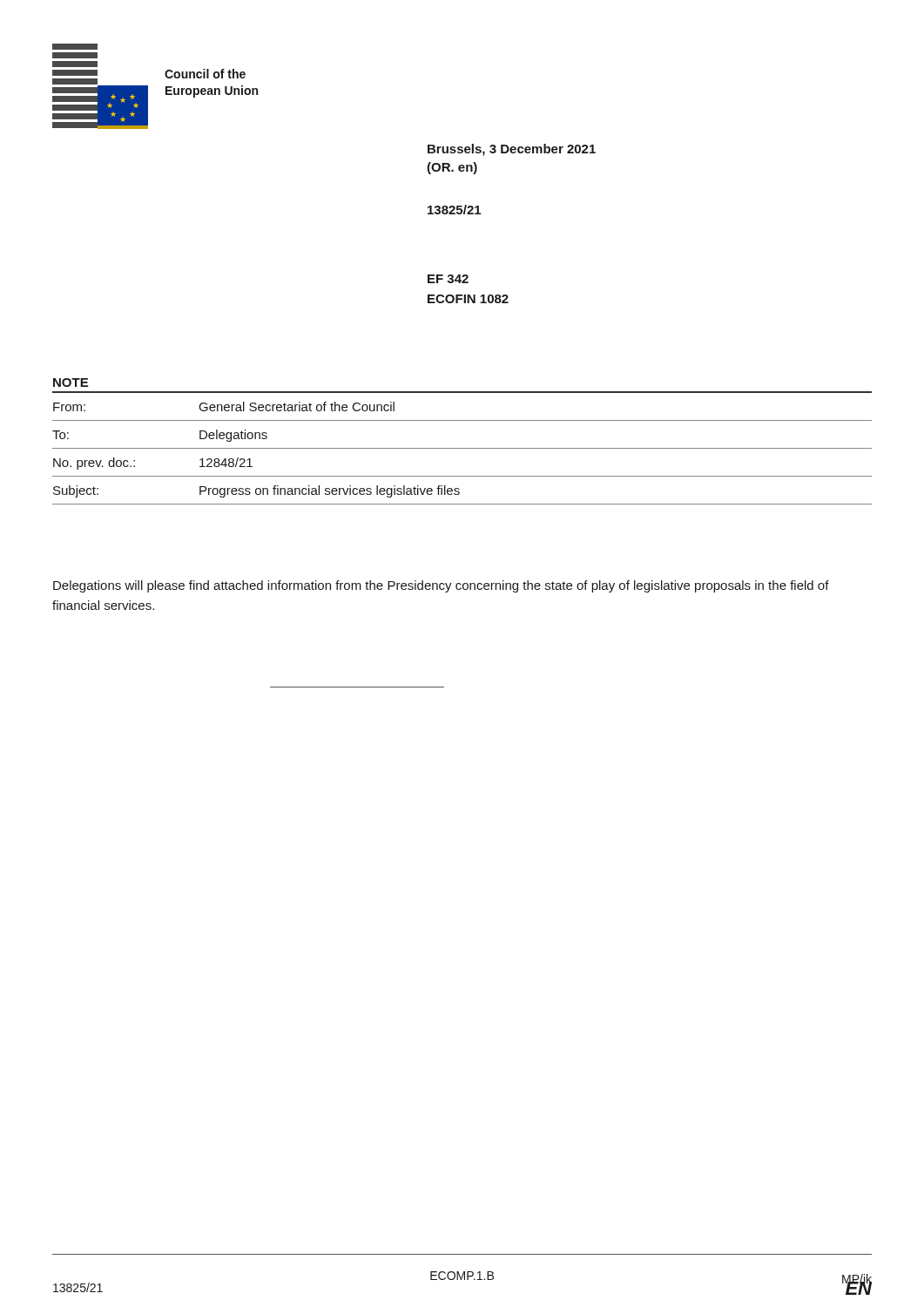Locate the text block with the text "EF 342 ECOFIN"
This screenshot has height=1307, width=924.
click(x=468, y=288)
